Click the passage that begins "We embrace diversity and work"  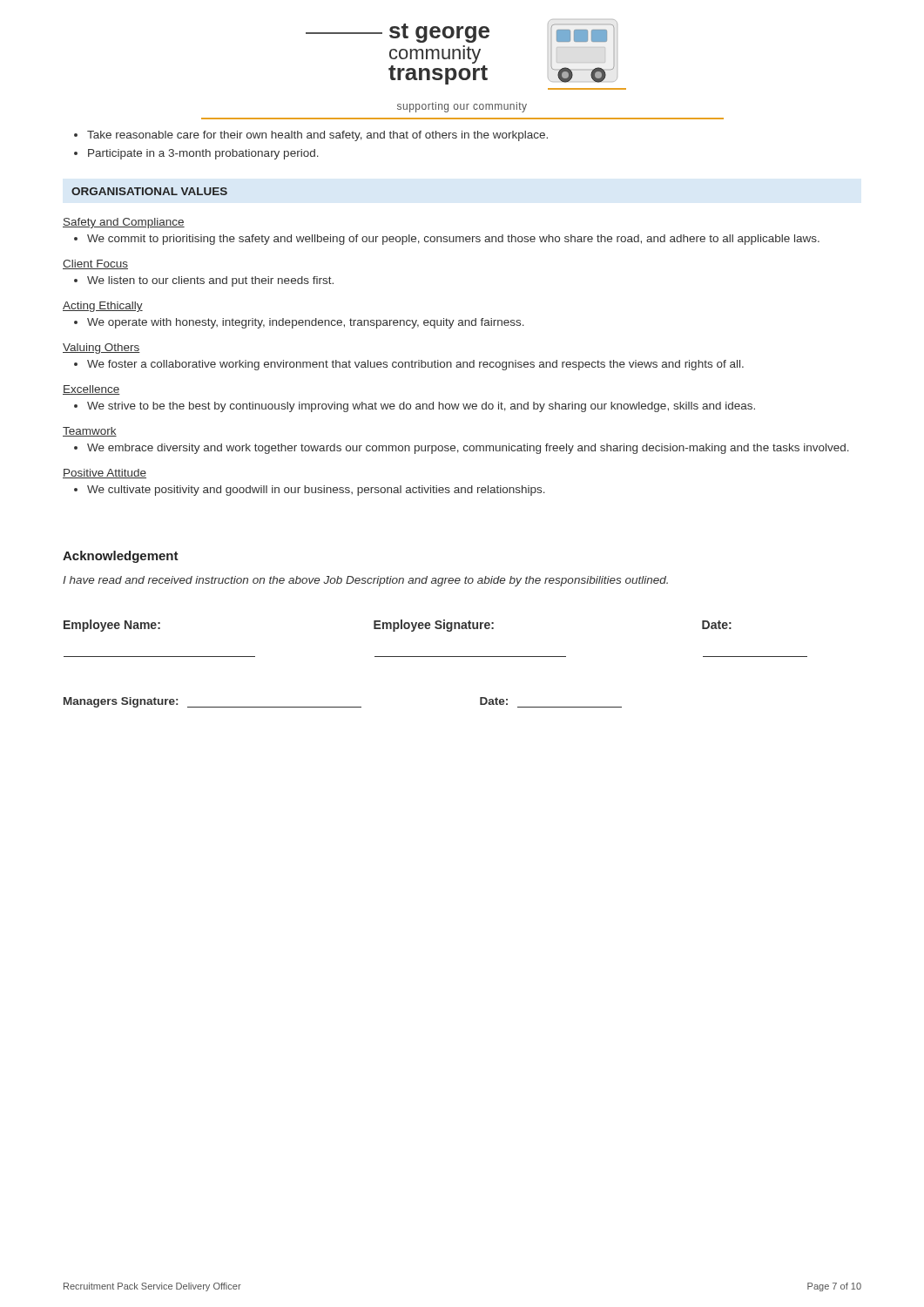[x=462, y=447]
